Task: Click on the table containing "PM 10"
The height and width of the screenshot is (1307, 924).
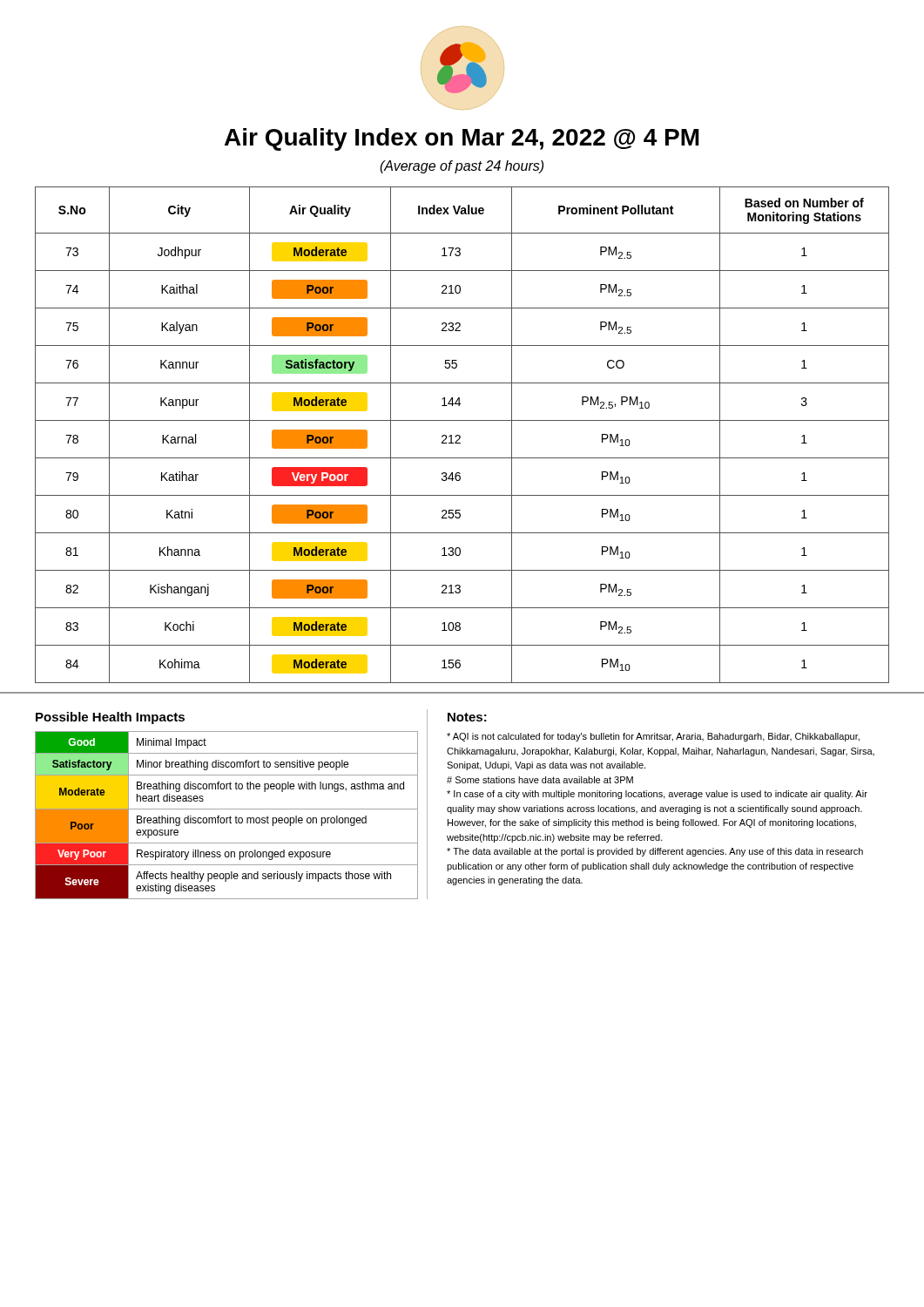Action: 462,435
